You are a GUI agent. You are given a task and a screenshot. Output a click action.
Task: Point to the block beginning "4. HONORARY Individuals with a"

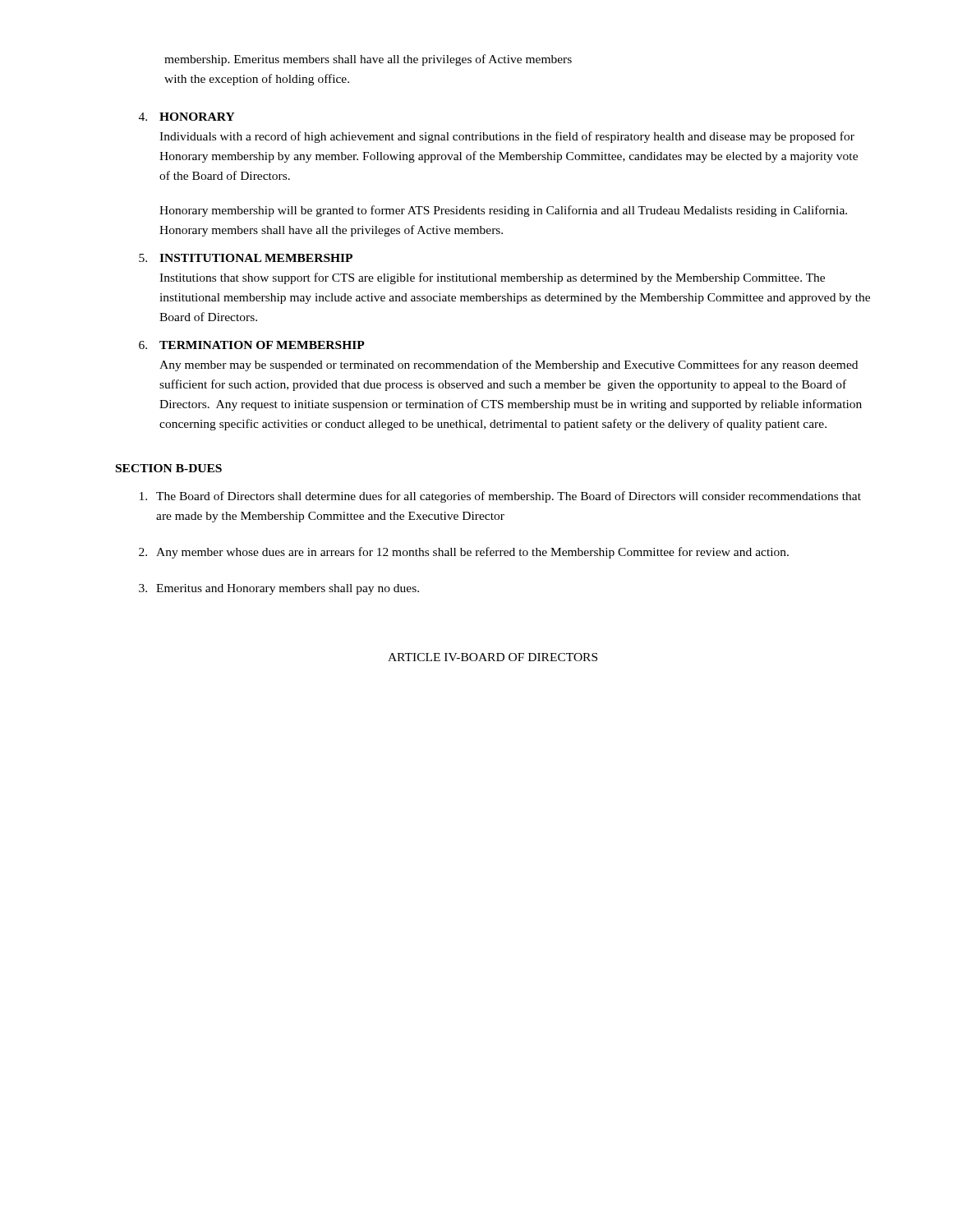coord(187,117)
